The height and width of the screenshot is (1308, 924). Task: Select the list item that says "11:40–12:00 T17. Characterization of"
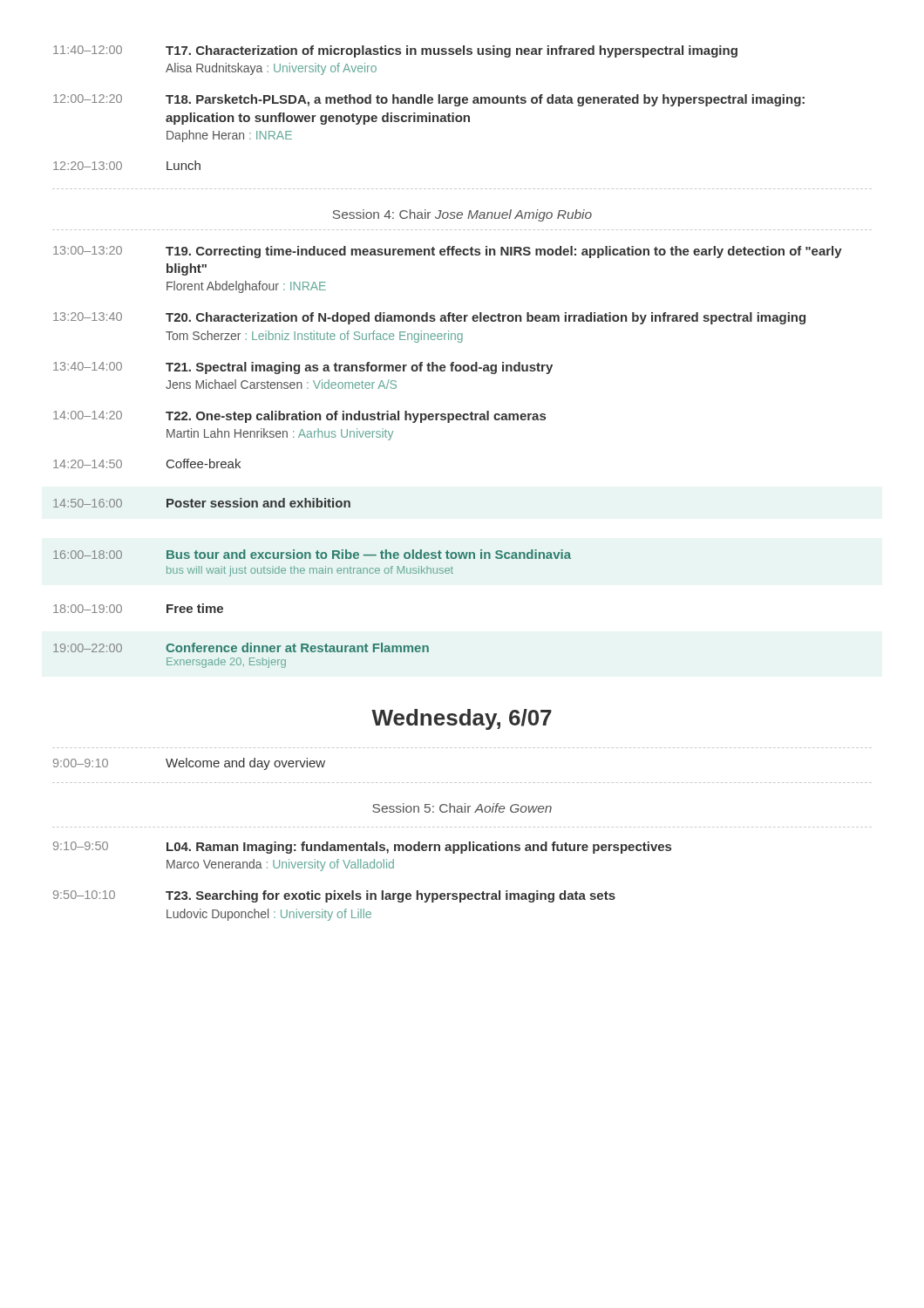pos(462,59)
